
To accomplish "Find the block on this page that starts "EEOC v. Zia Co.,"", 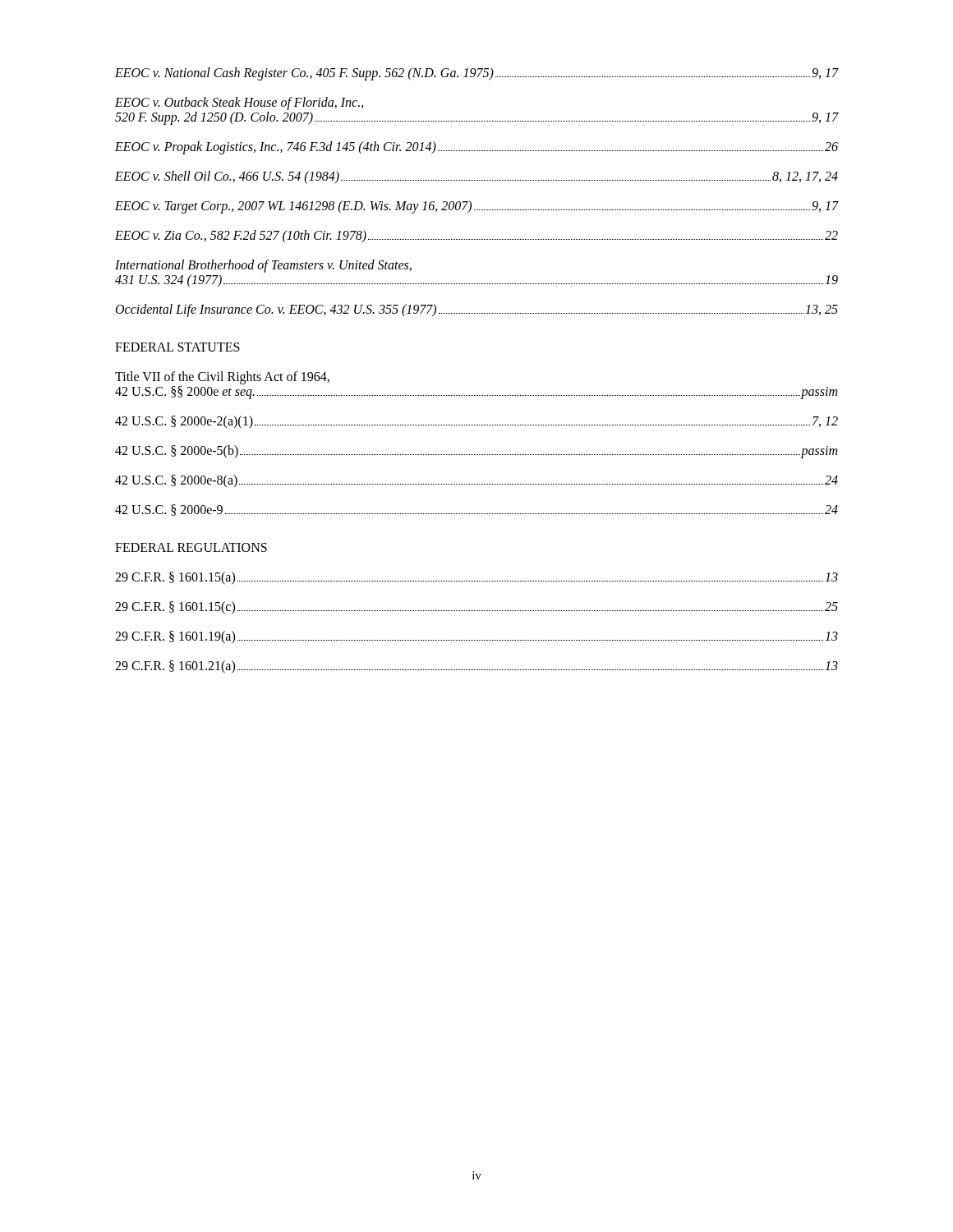I will point(476,236).
